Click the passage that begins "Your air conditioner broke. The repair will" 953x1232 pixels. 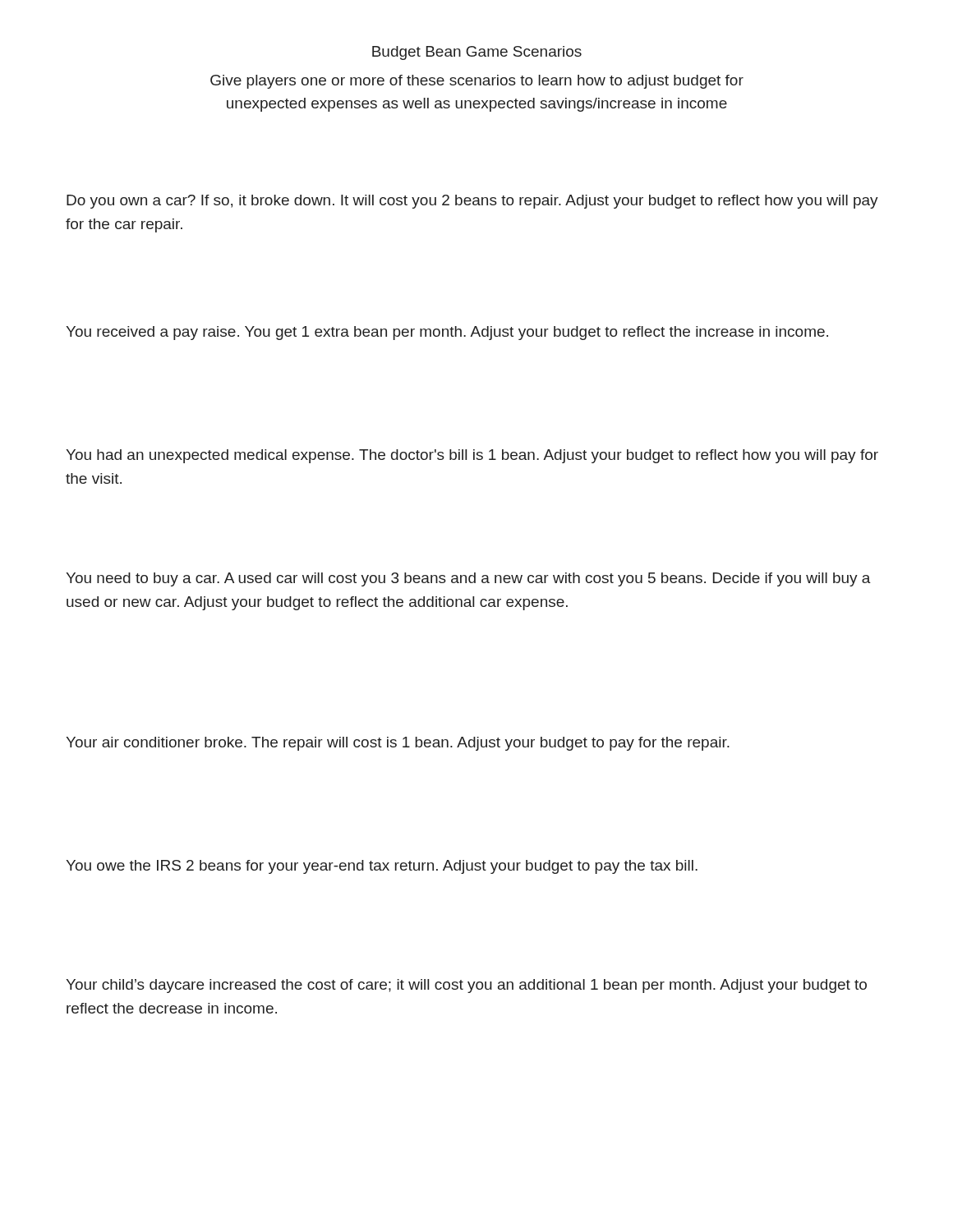tap(398, 742)
